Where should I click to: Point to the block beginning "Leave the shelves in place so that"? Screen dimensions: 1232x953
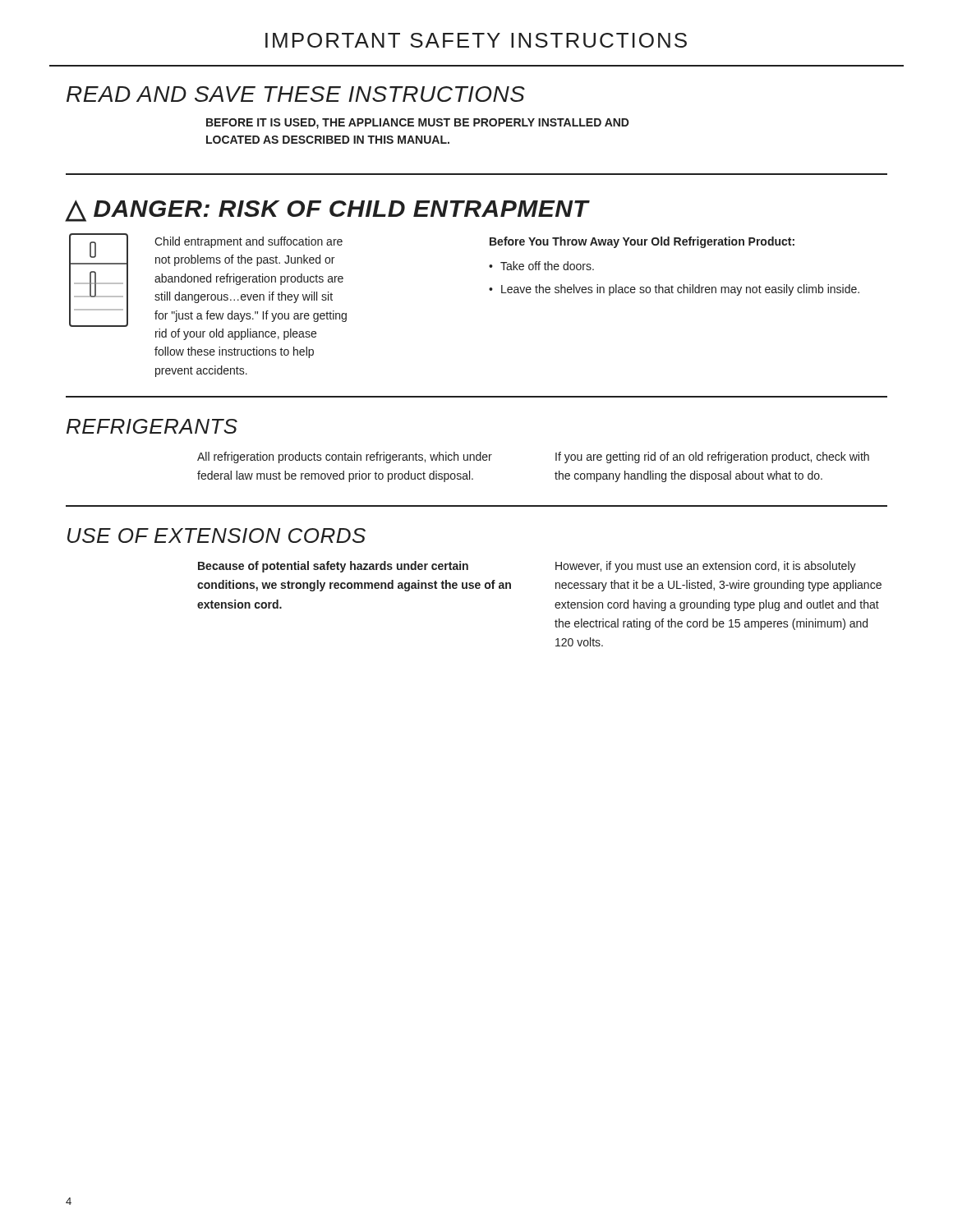(x=680, y=289)
